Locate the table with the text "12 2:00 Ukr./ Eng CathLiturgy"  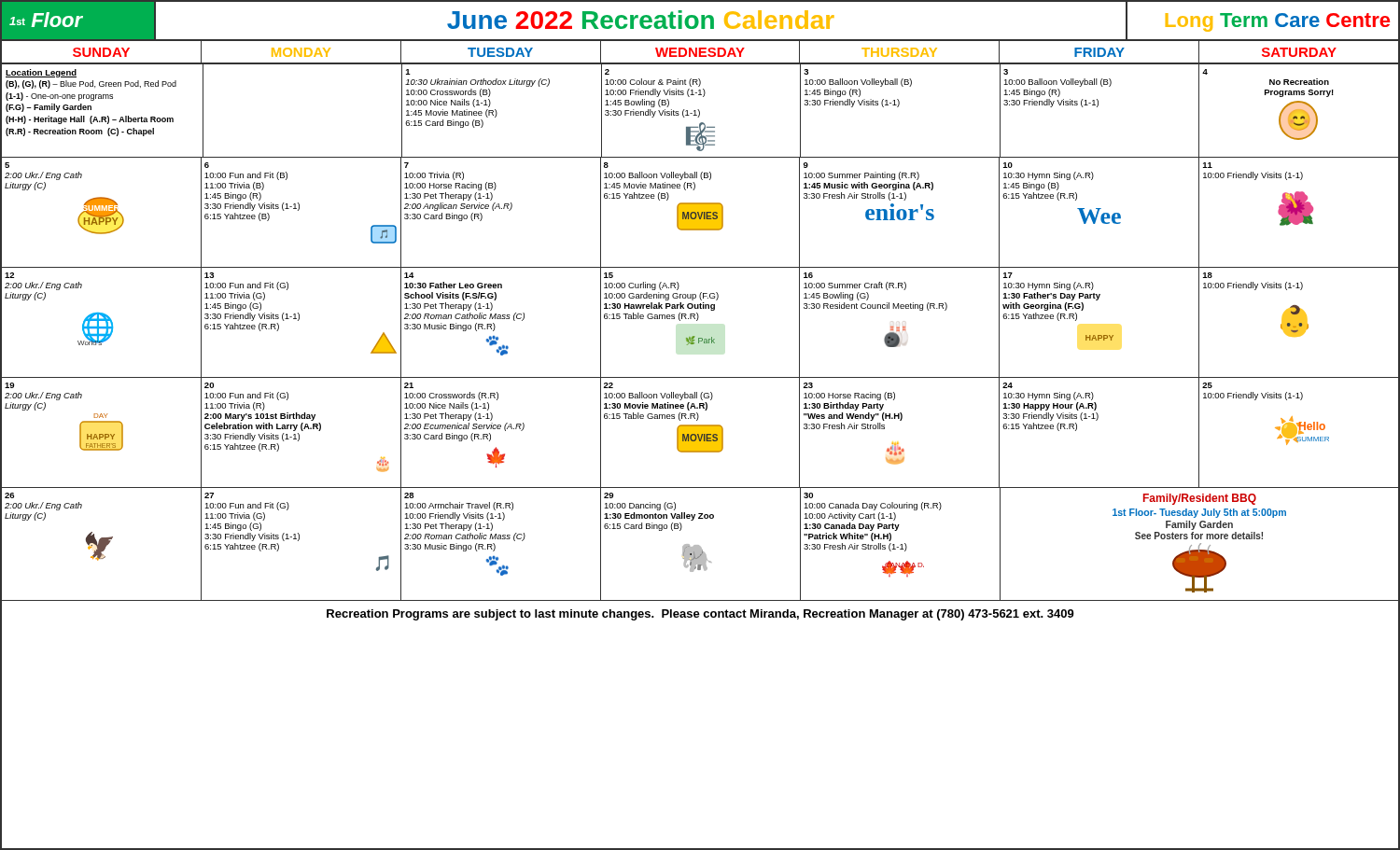(x=700, y=323)
